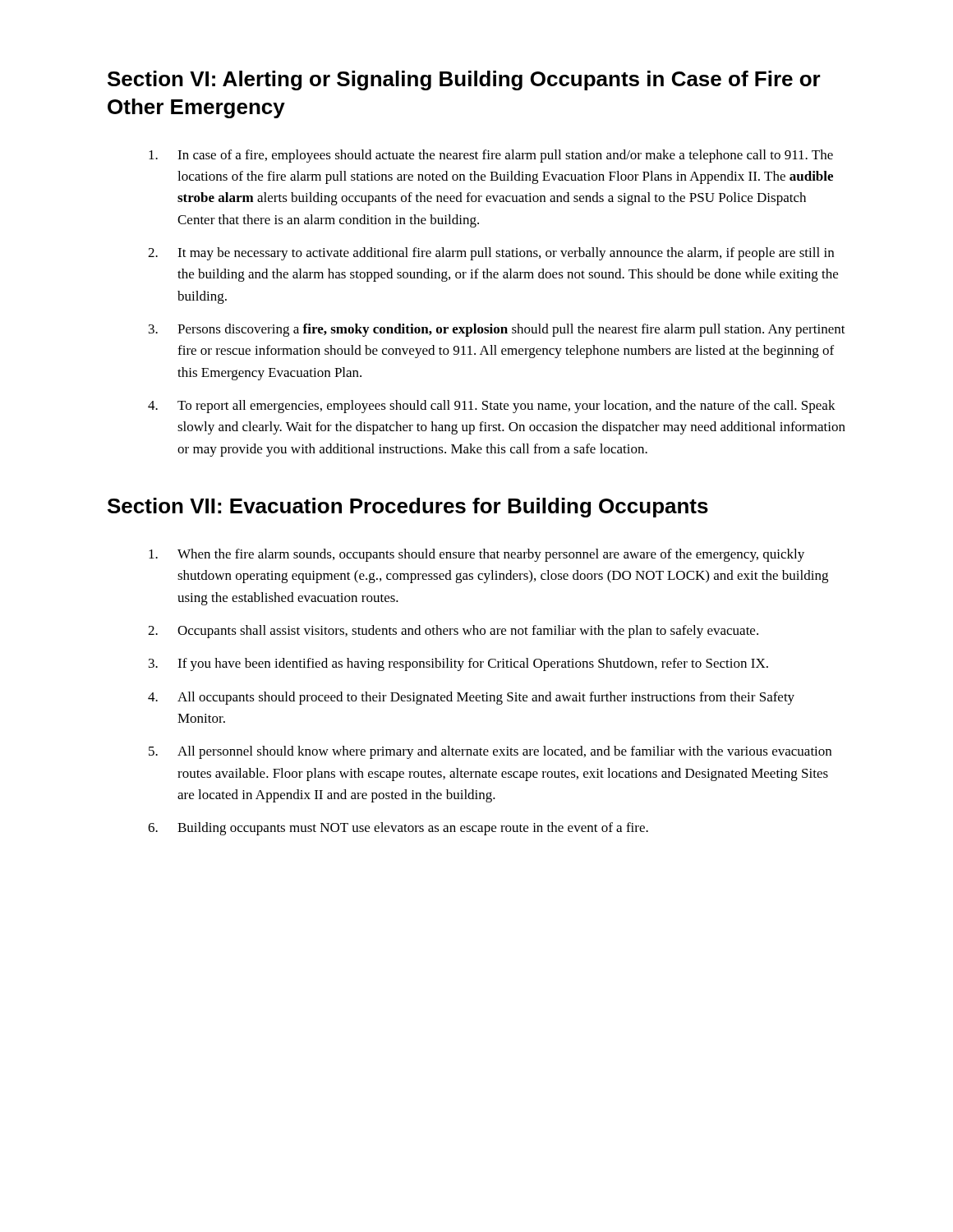This screenshot has width=953, height=1232.
Task: Find the list item with the text "2. Occupants shall assist visitors, students and others"
Action: [454, 631]
